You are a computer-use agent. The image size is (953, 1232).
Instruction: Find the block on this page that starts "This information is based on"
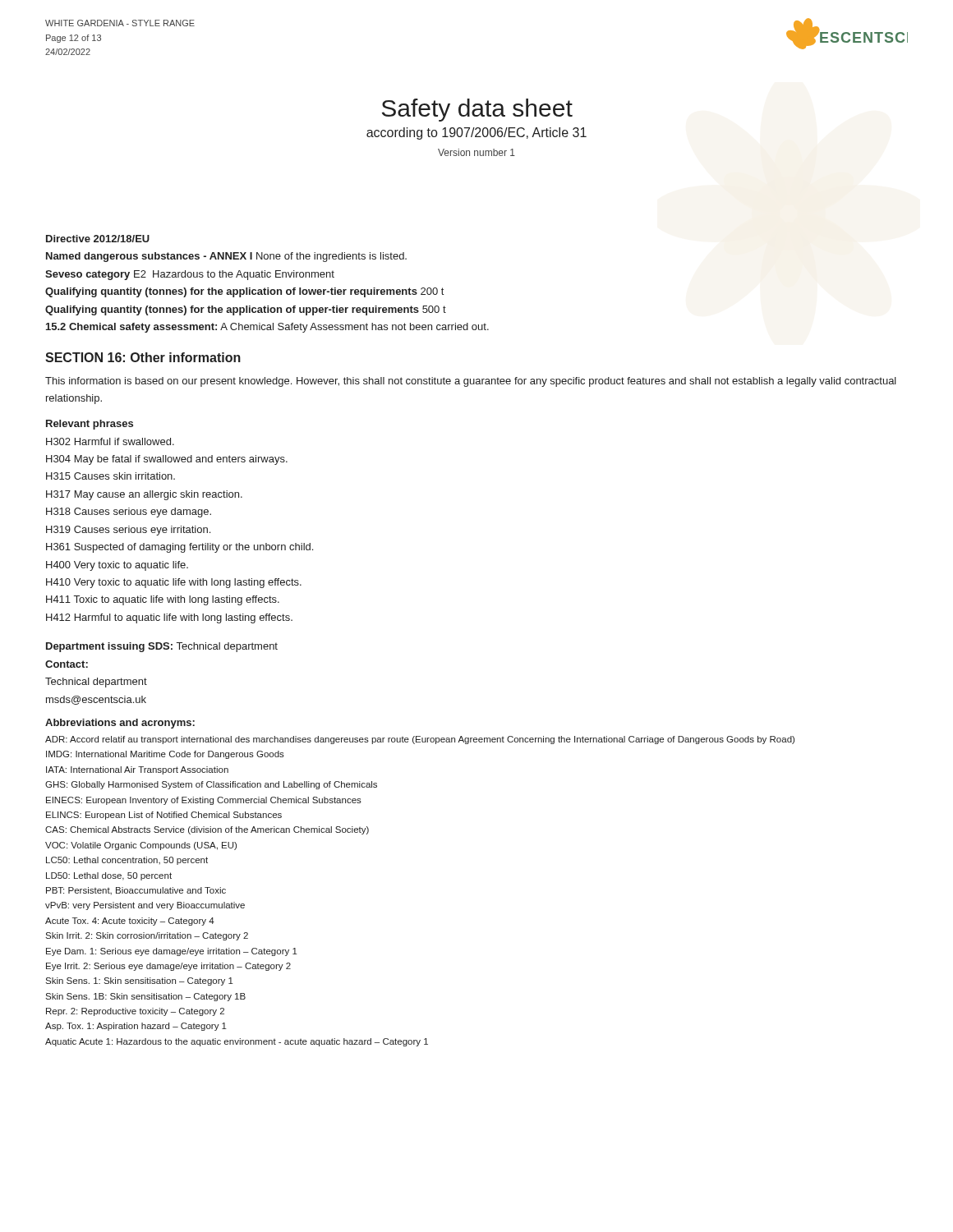click(x=471, y=389)
